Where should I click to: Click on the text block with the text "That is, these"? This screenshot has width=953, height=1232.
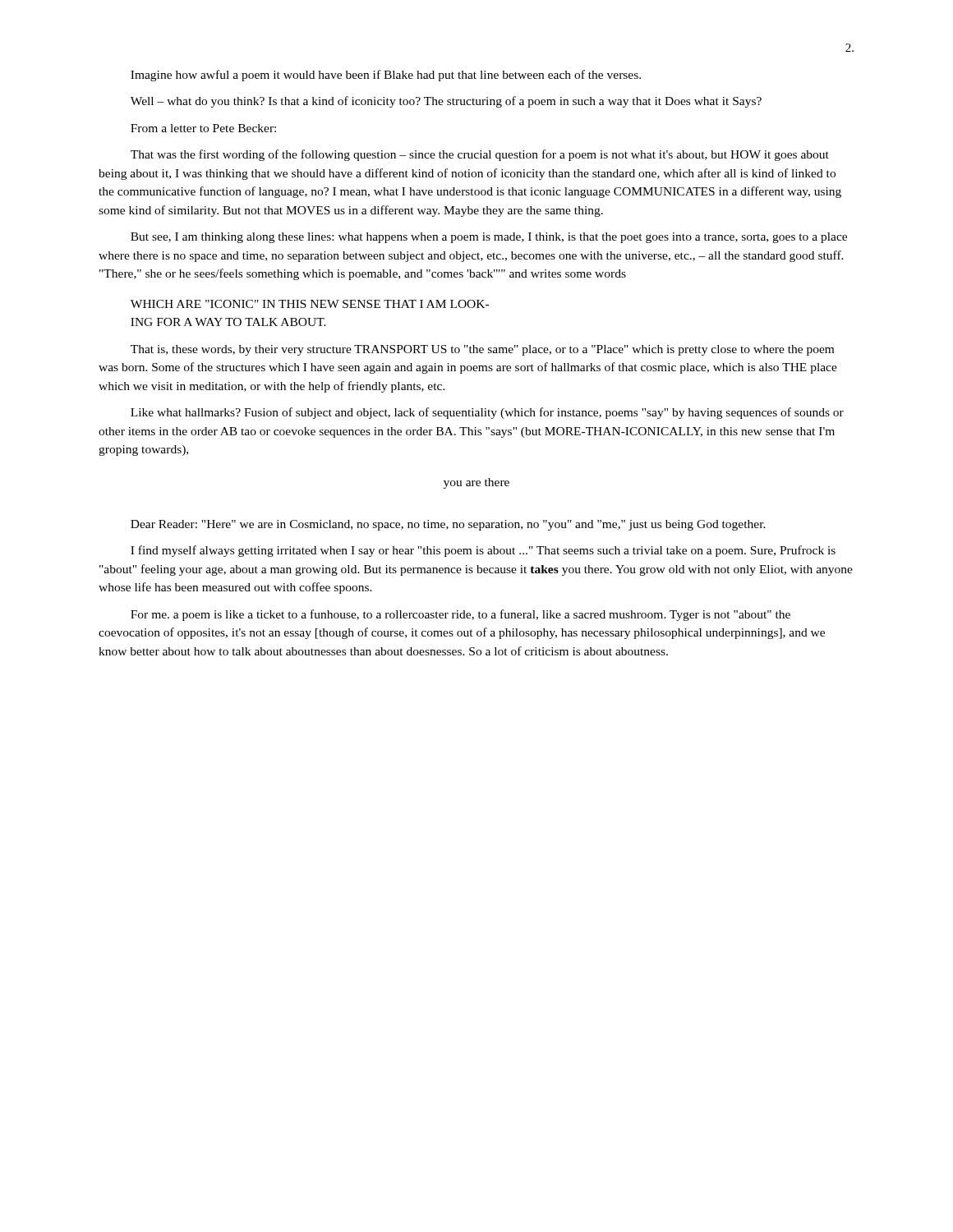(476, 367)
